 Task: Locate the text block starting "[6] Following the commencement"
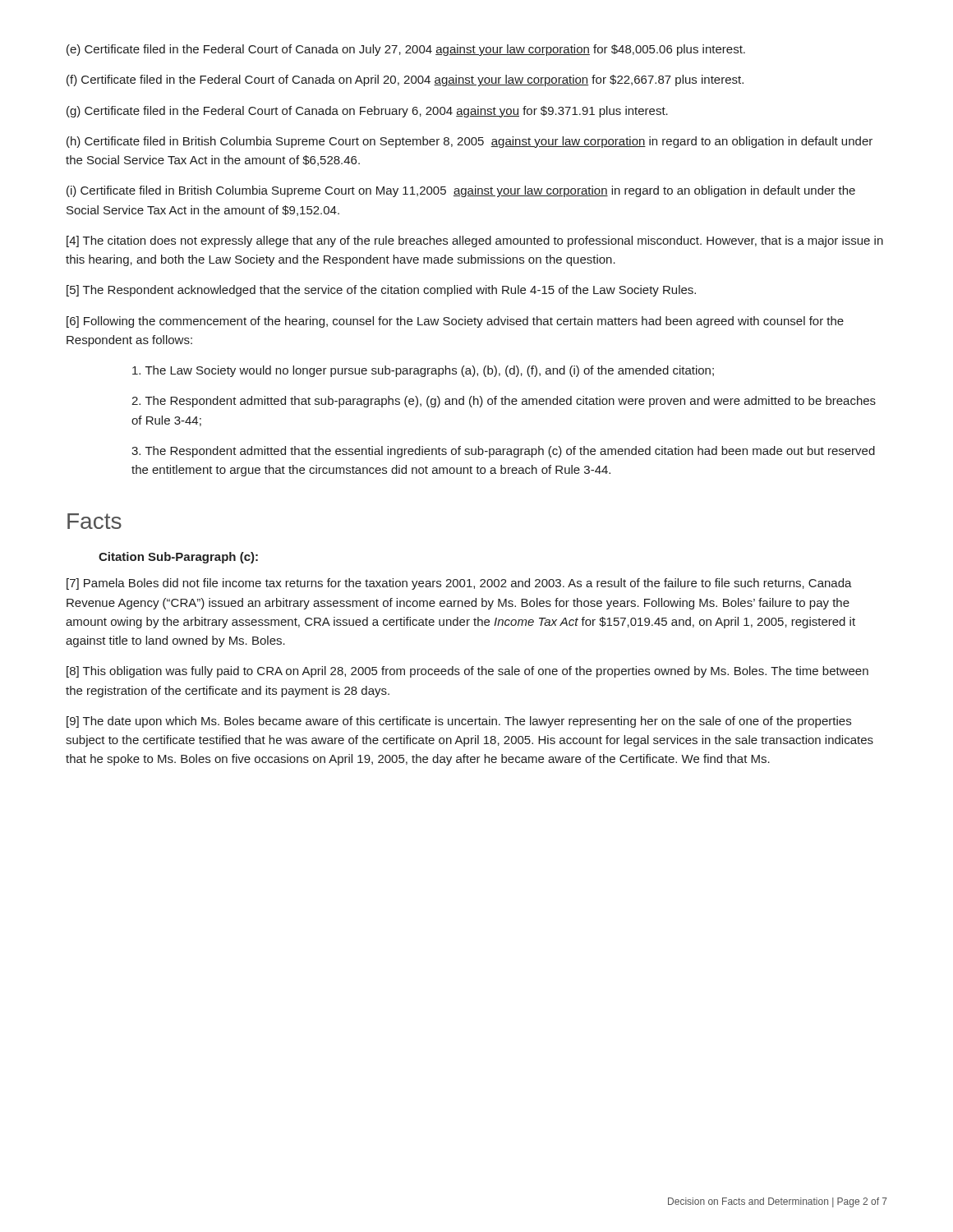point(455,330)
